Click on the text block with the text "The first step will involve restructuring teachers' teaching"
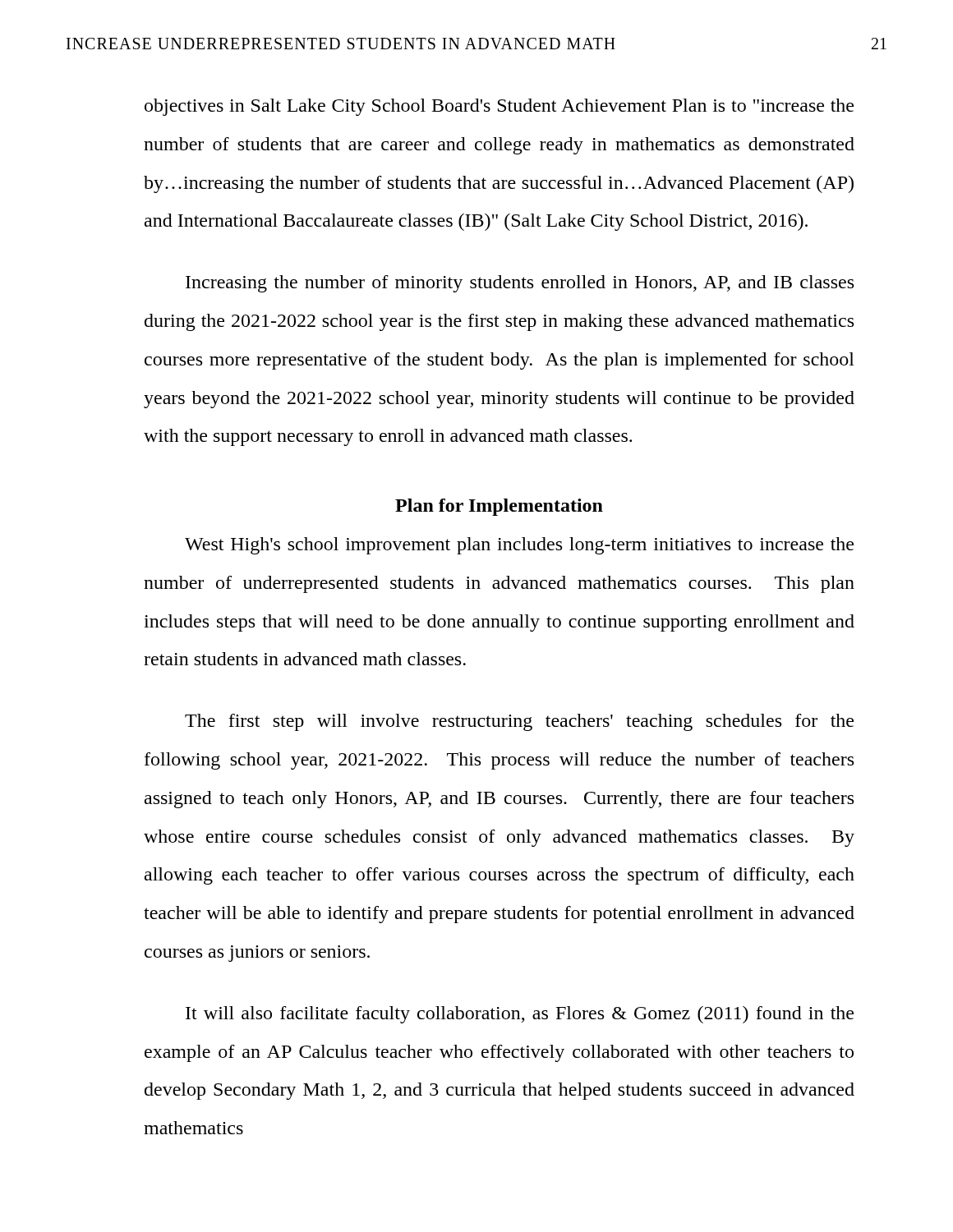Screen dimensions: 1232x953 [499, 836]
